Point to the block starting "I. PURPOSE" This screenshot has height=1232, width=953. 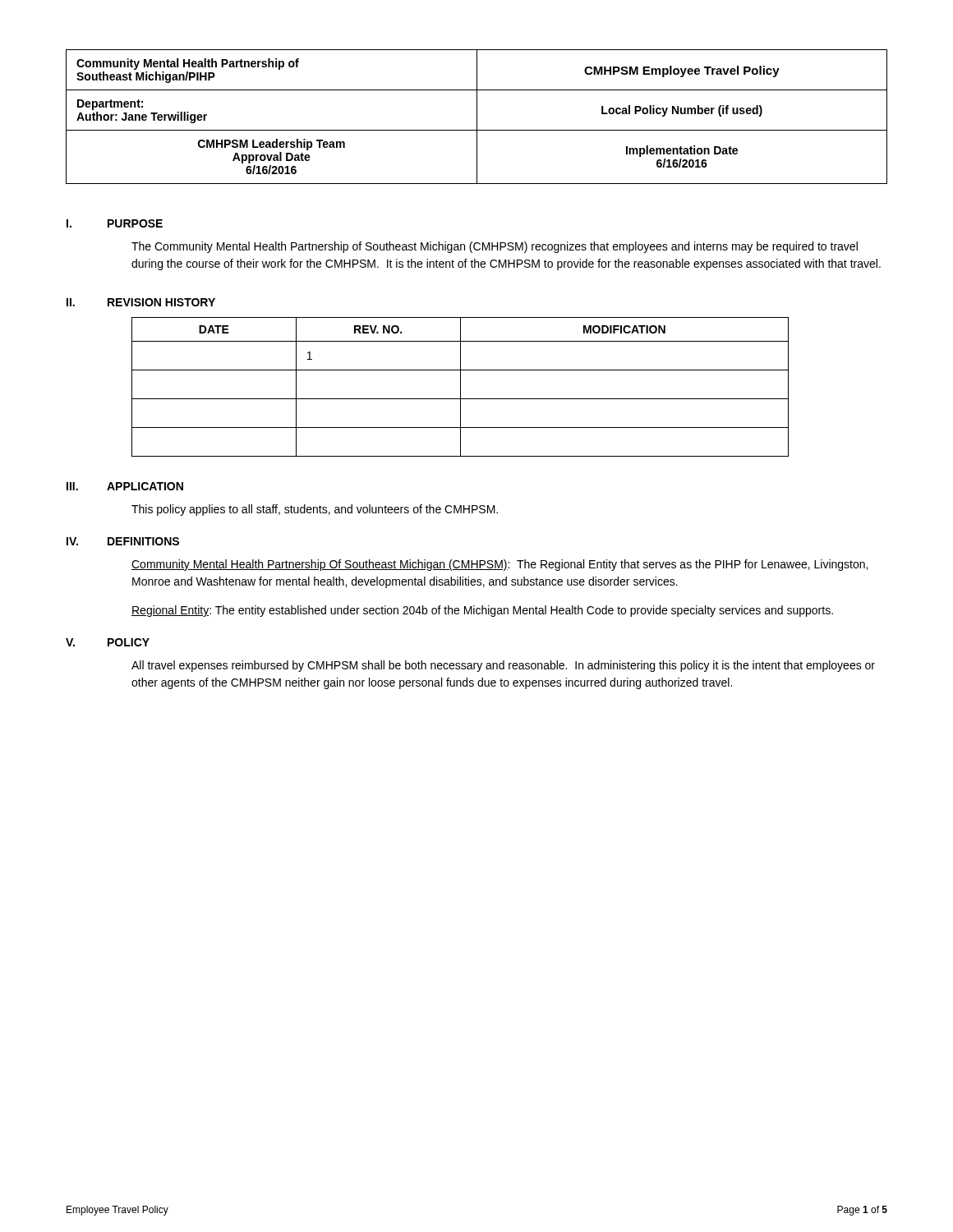click(x=114, y=223)
